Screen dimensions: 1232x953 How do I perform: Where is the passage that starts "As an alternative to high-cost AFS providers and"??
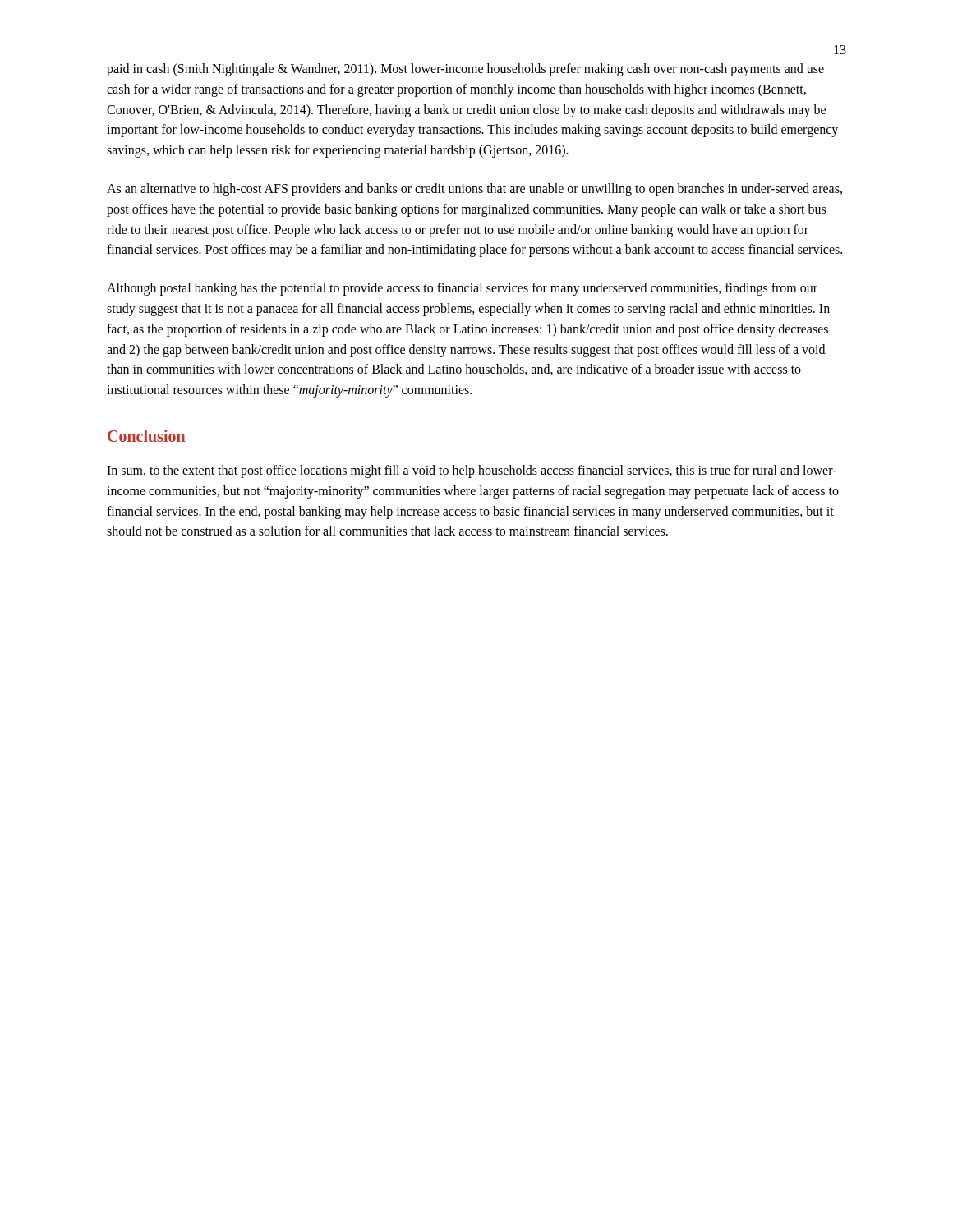475,219
